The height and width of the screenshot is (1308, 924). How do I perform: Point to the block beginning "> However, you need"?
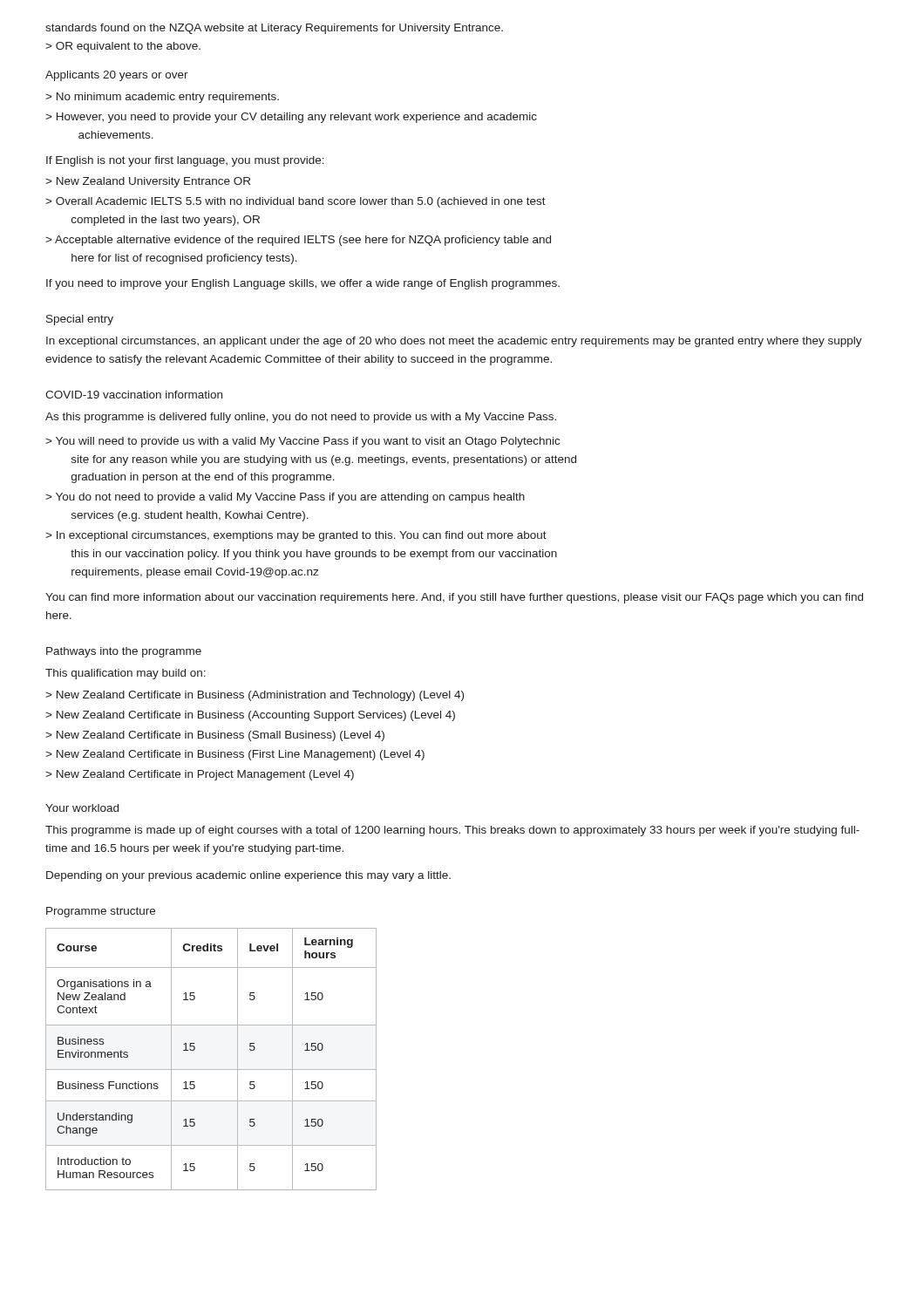point(462,127)
